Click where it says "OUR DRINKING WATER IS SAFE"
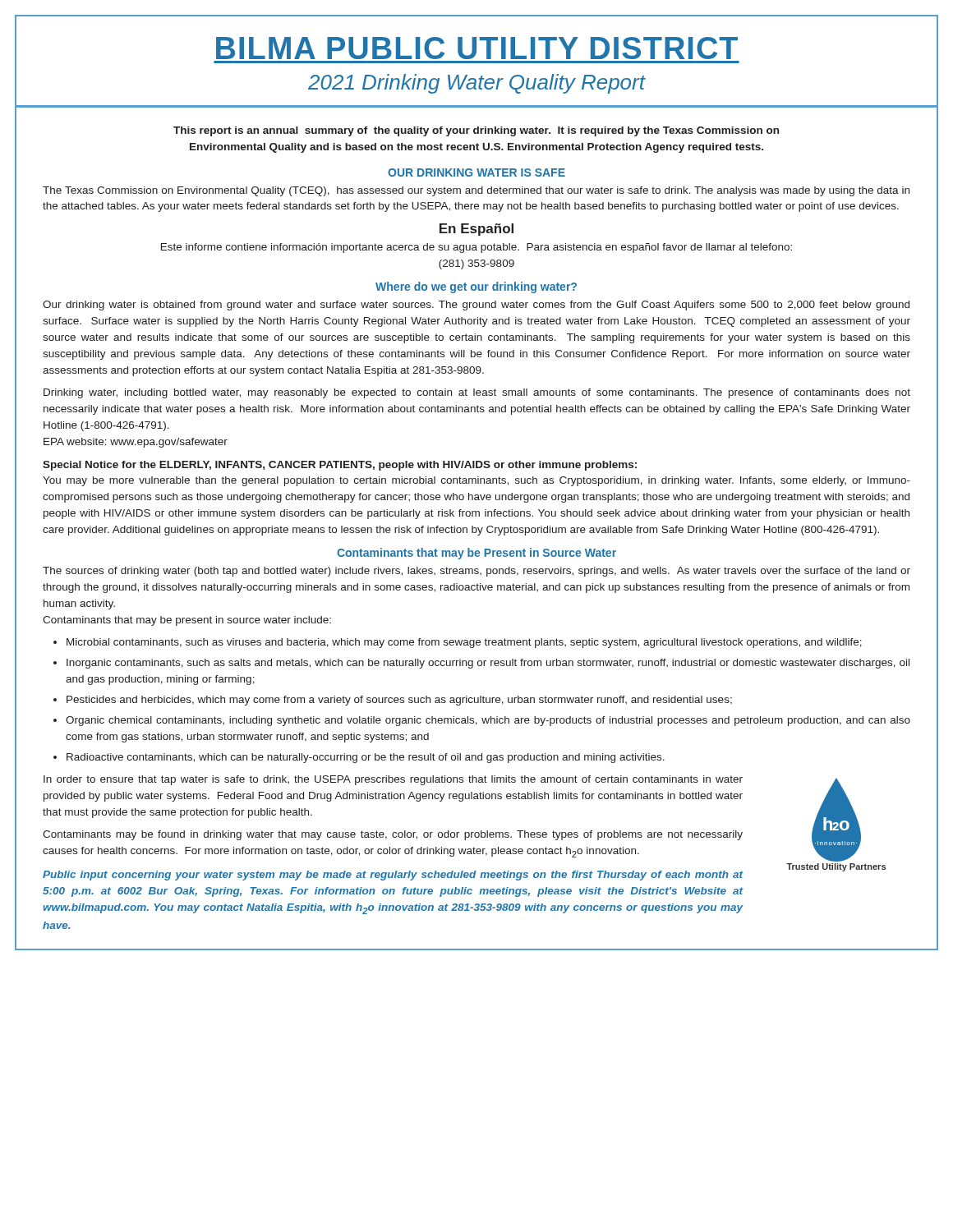The height and width of the screenshot is (1232, 953). 476,172
